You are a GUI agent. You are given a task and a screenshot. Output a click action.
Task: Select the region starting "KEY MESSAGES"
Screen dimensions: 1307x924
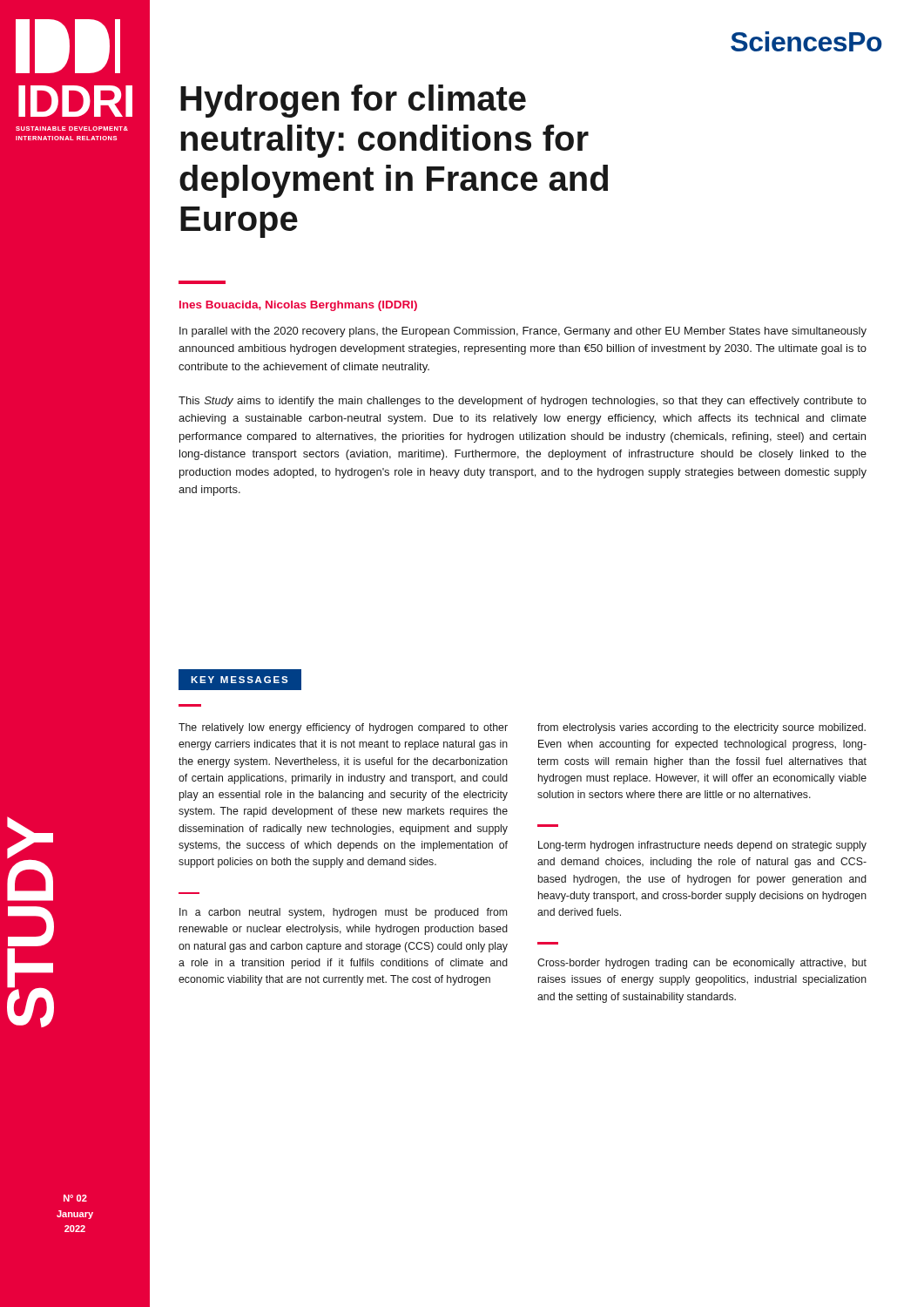coord(240,680)
